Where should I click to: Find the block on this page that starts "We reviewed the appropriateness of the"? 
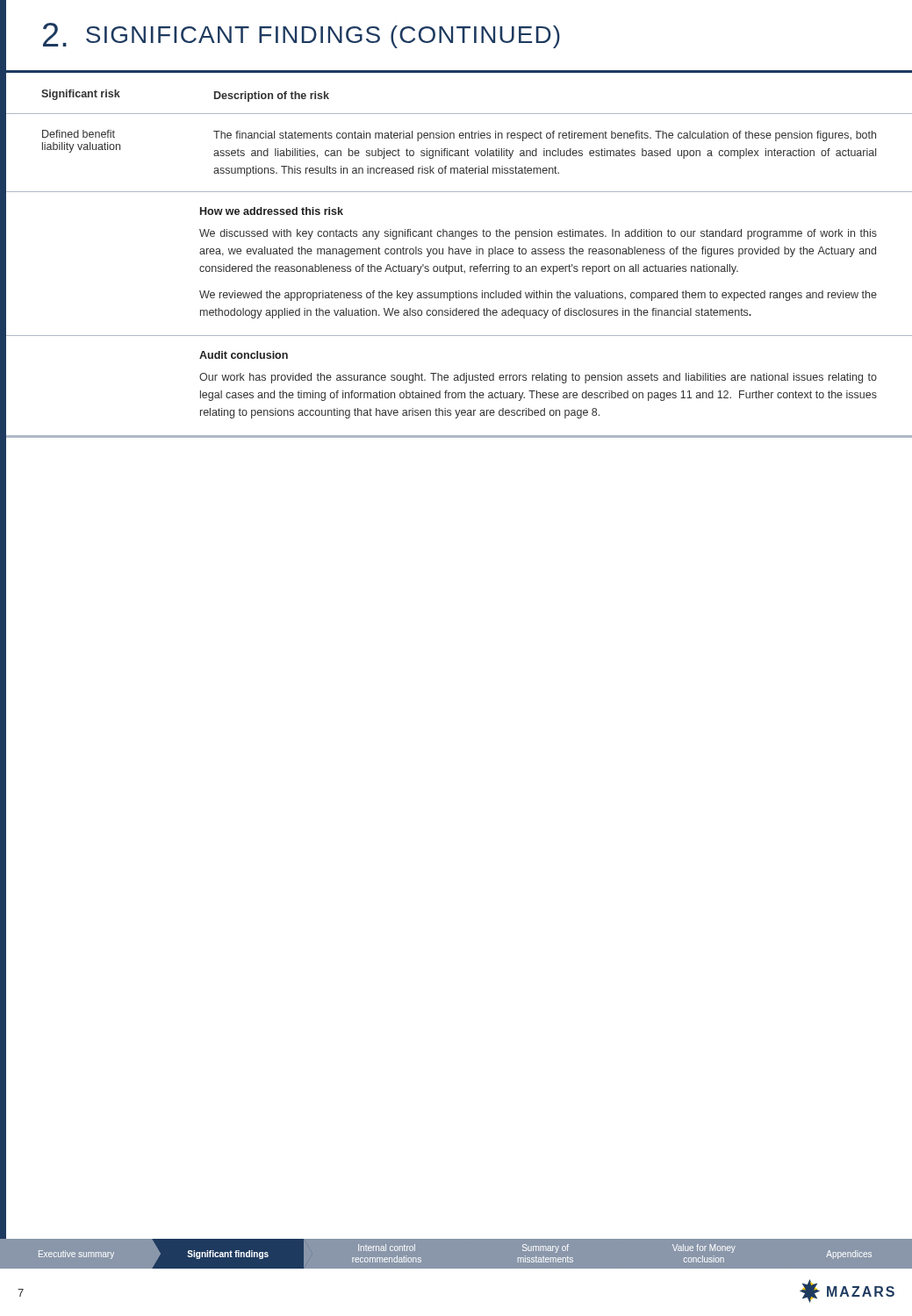[538, 304]
